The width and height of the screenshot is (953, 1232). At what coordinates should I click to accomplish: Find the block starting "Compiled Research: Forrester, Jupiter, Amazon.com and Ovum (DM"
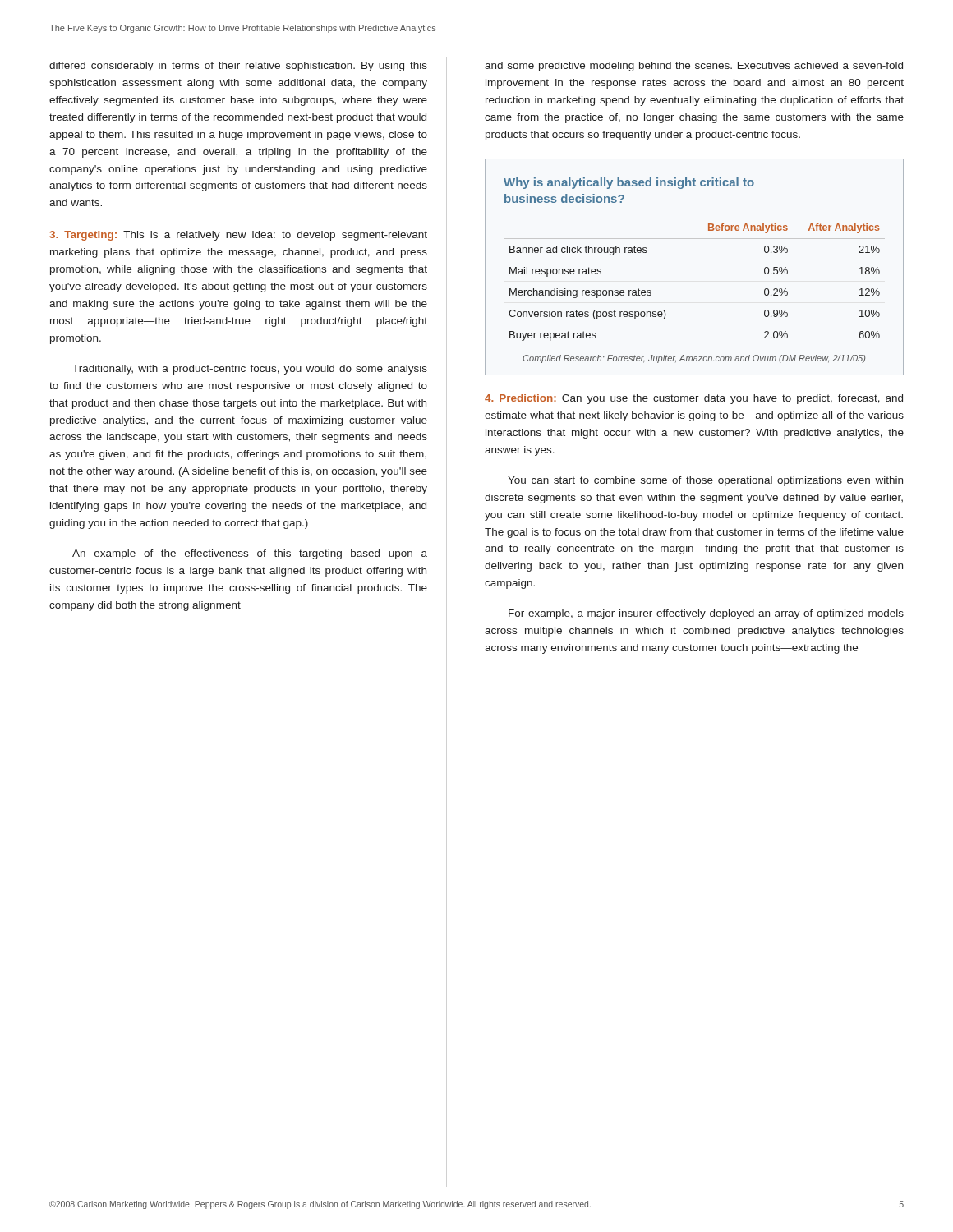tap(694, 358)
